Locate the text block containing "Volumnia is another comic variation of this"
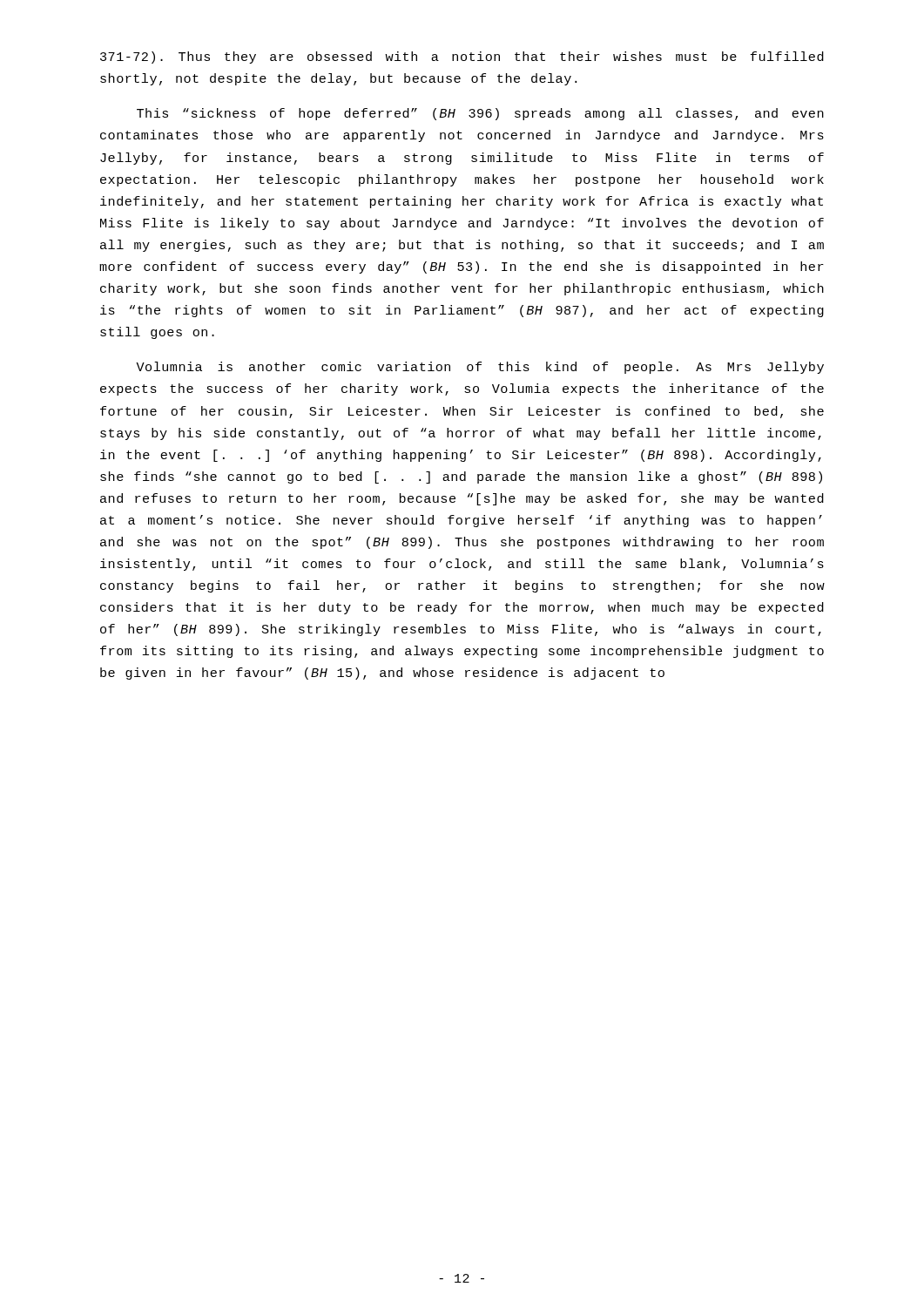Viewport: 924px width, 1307px height. point(462,521)
